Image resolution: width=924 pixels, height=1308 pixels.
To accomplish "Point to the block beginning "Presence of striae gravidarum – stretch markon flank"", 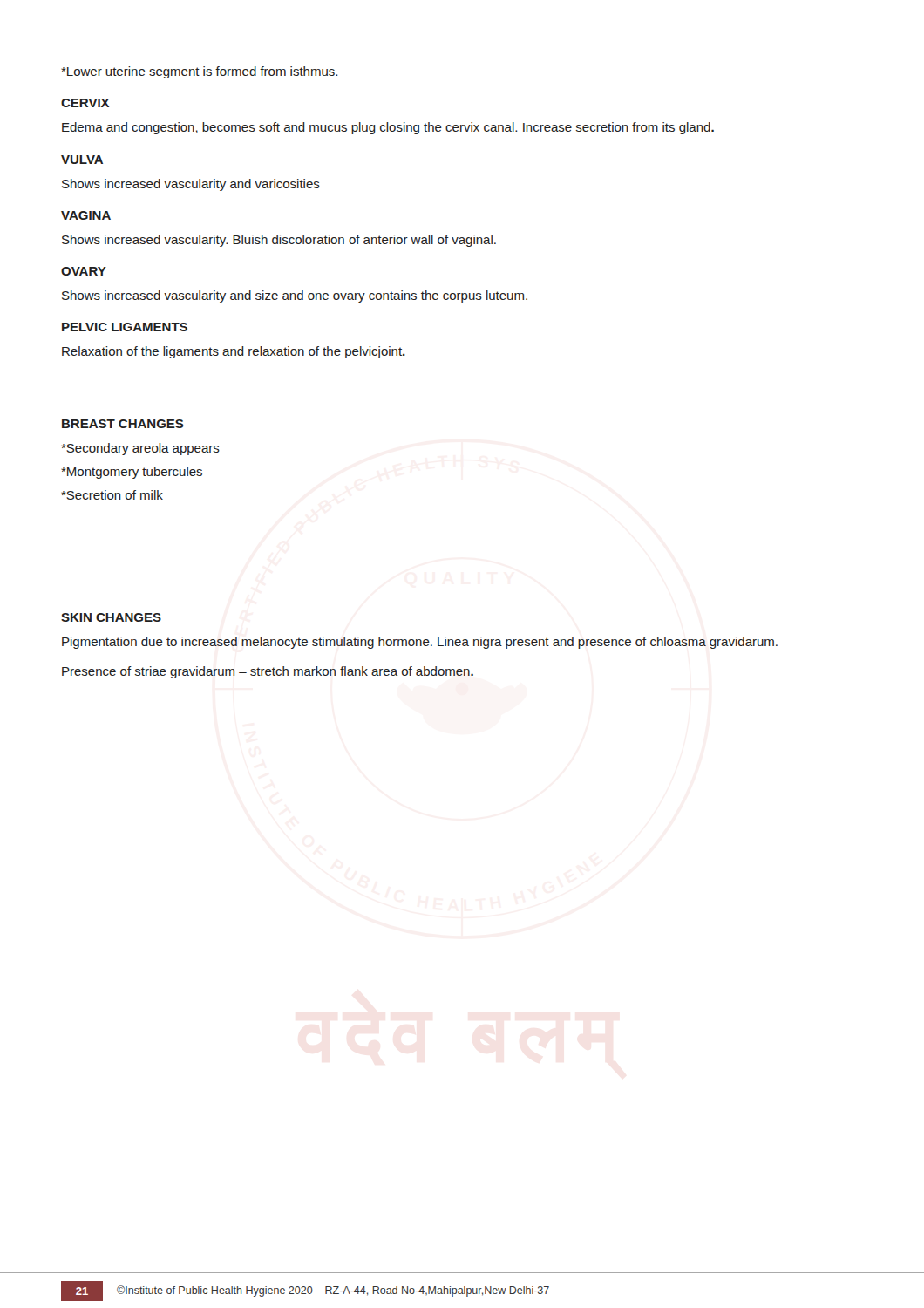I will point(267,671).
